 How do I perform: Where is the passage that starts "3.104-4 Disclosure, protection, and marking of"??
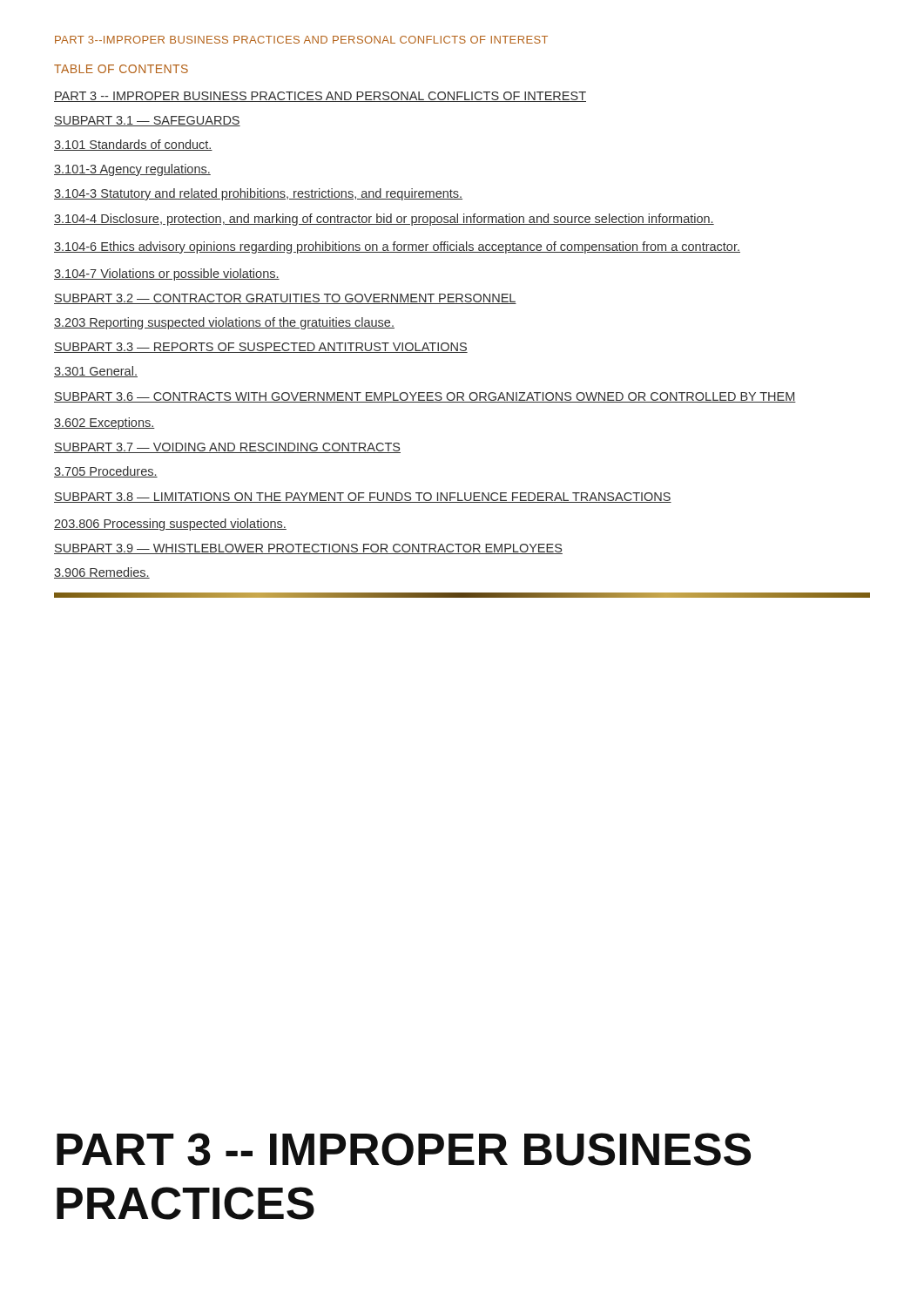(x=384, y=219)
